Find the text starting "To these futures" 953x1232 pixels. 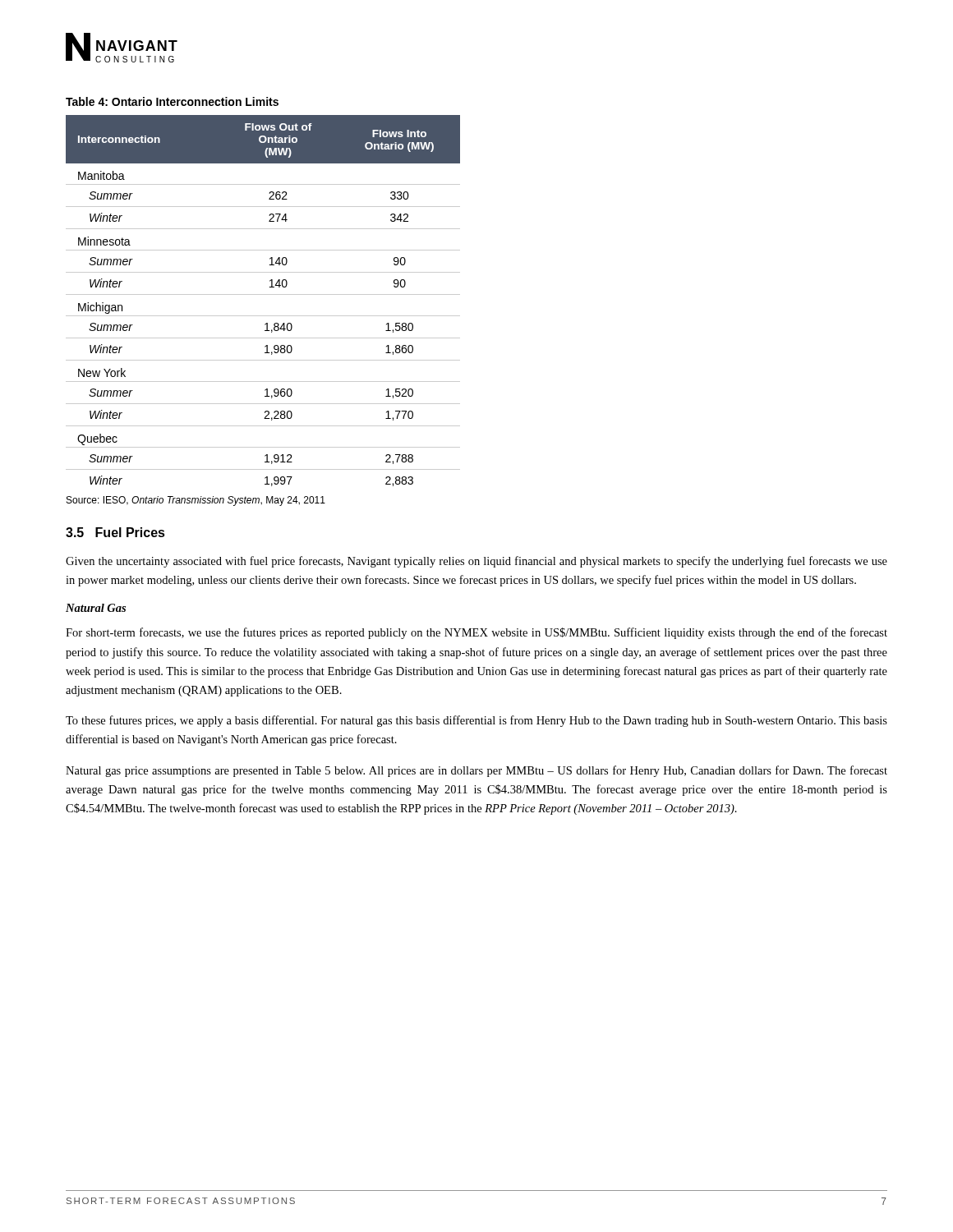pos(476,730)
